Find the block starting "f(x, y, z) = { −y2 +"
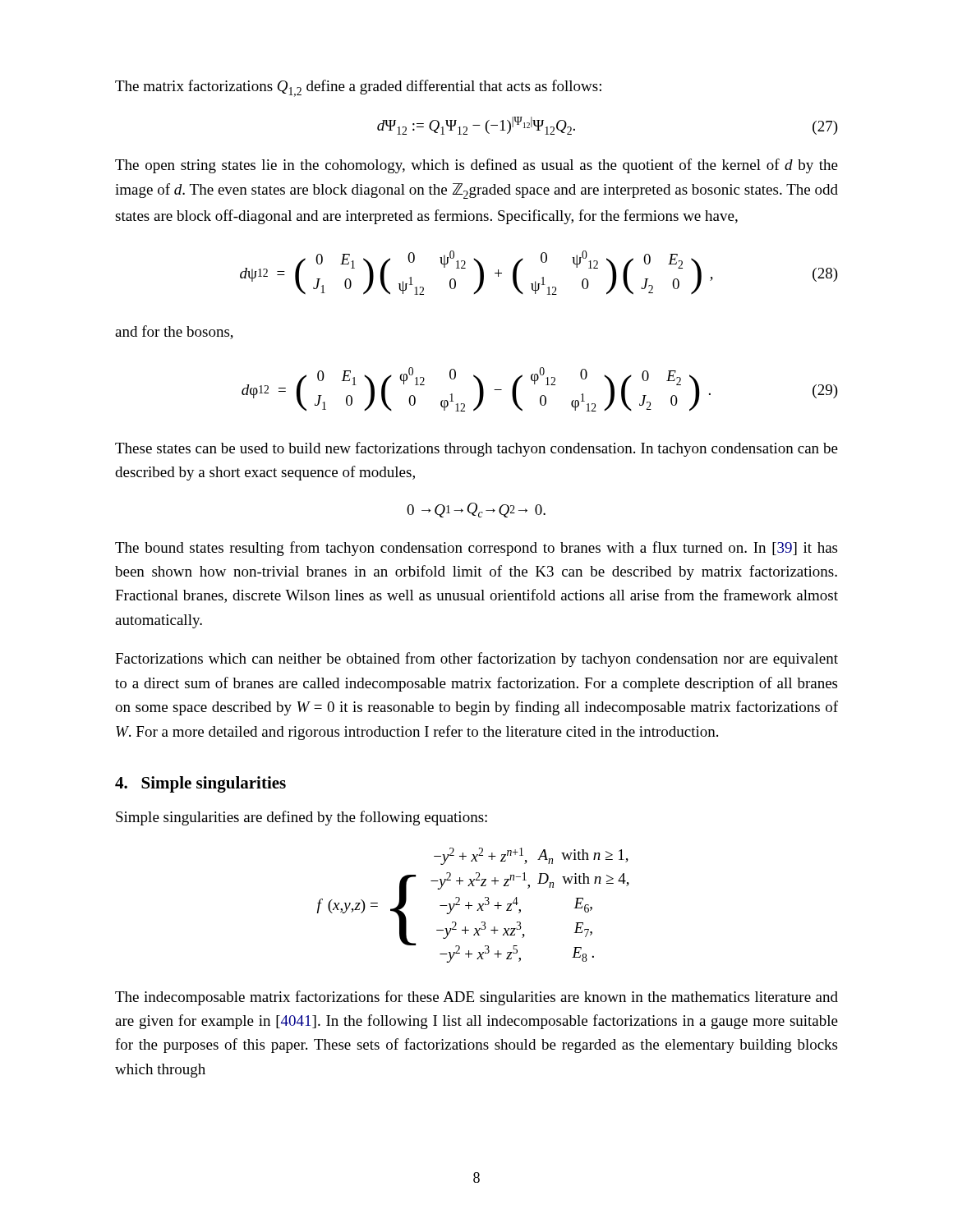This screenshot has height=1232, width=953. click(476, 905)
